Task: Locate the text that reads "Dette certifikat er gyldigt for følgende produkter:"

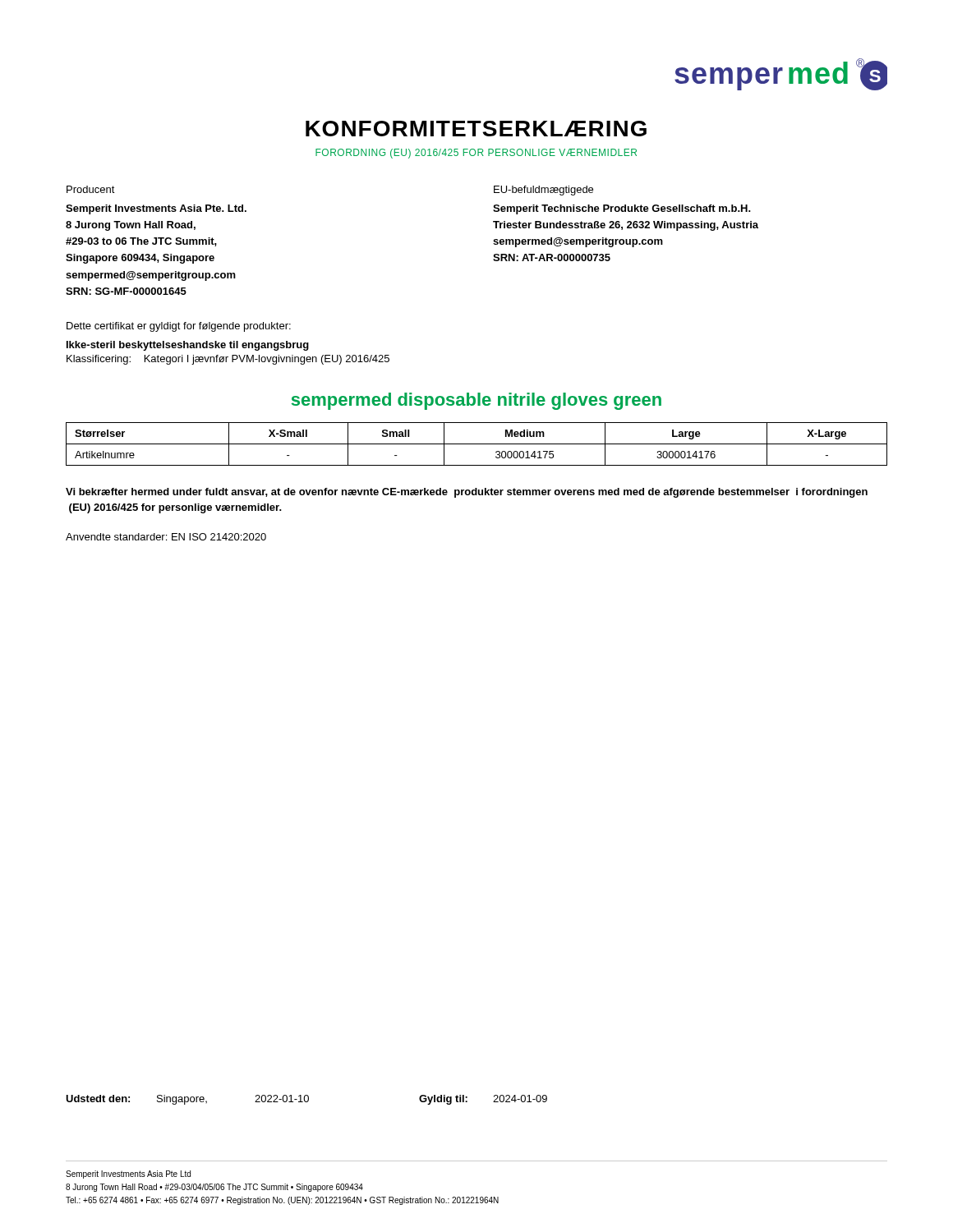Action: point(179,325)
